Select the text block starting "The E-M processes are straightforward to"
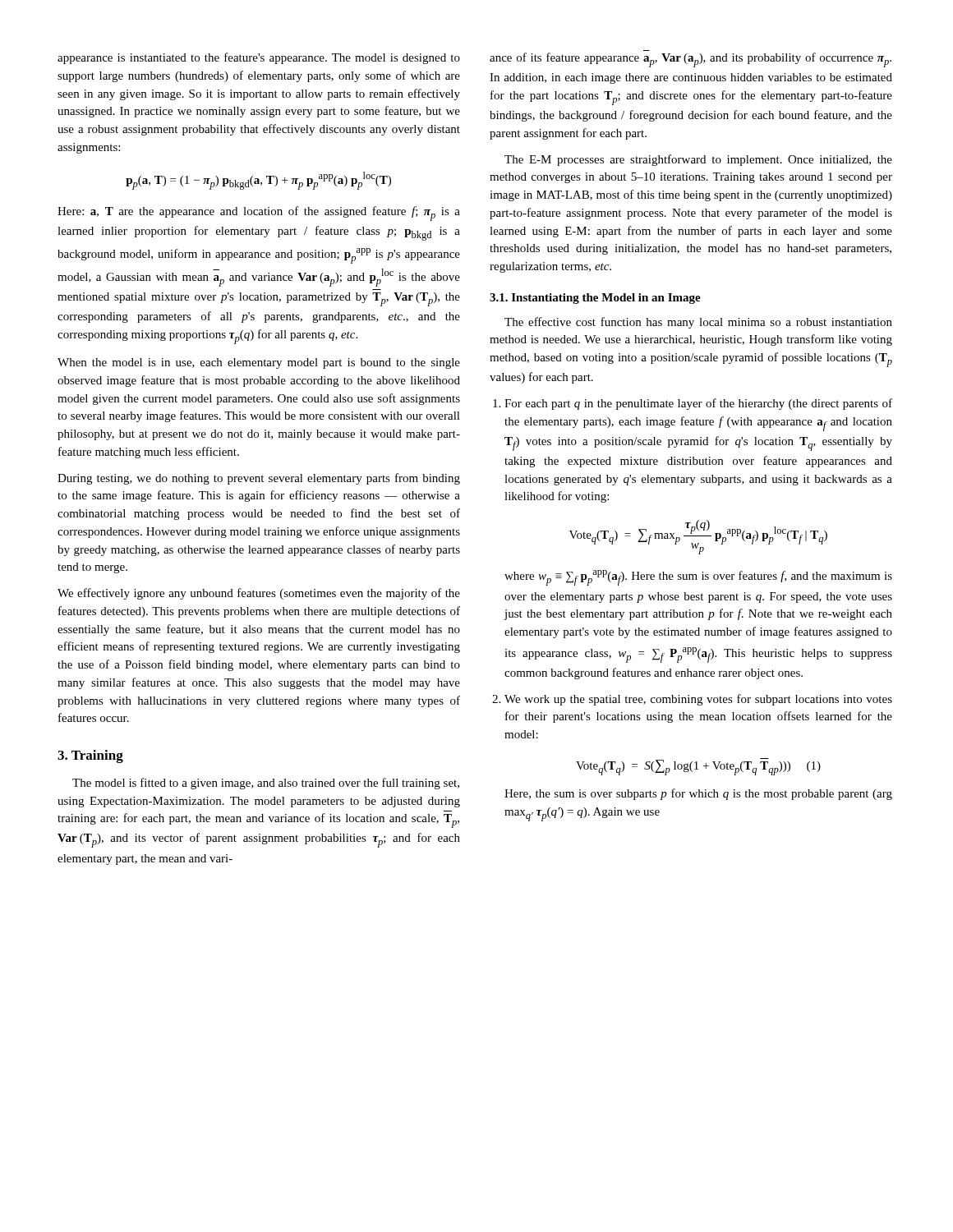The image size is (953, 1232). pos(691,213)
